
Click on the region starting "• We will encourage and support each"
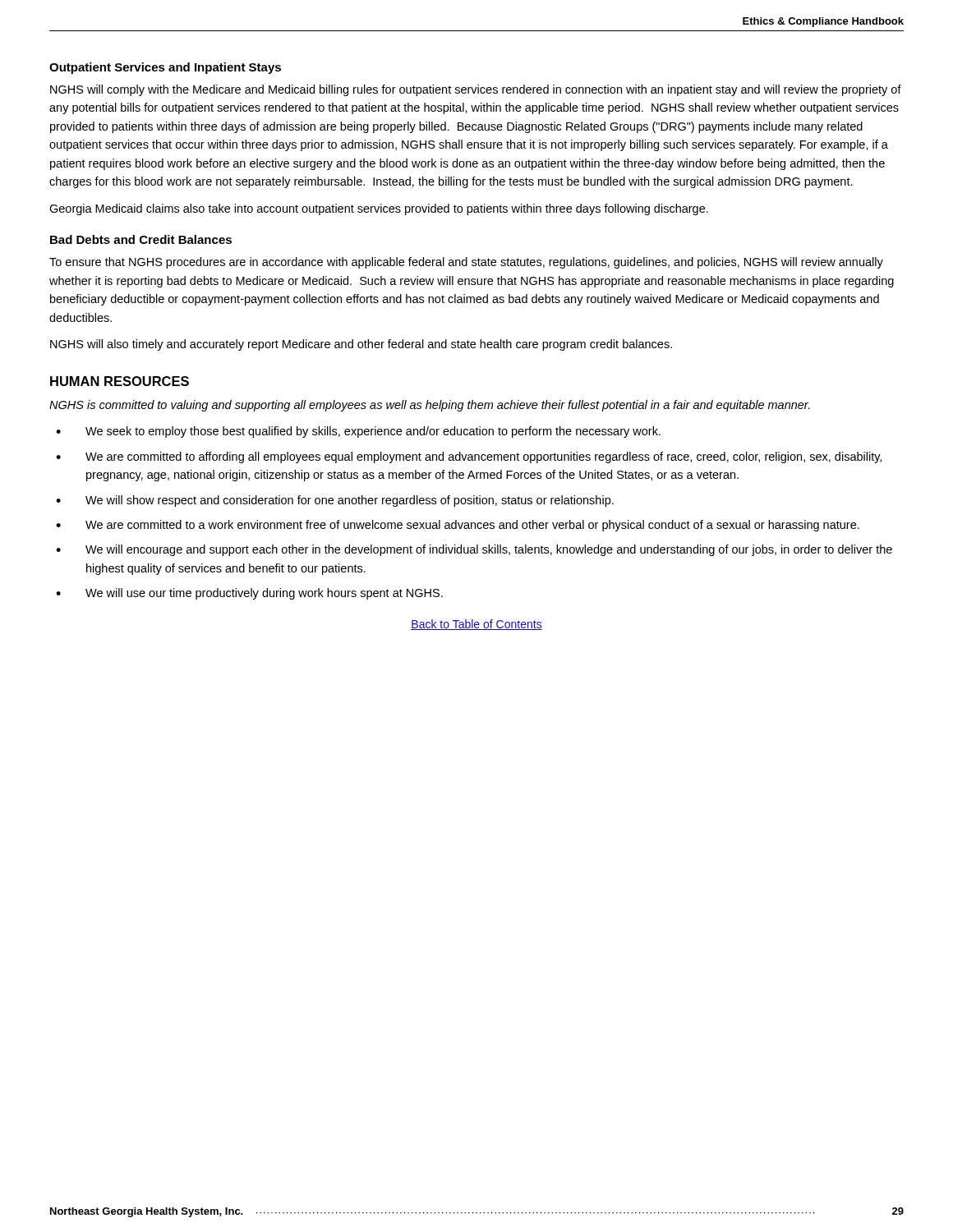point(480,559)
